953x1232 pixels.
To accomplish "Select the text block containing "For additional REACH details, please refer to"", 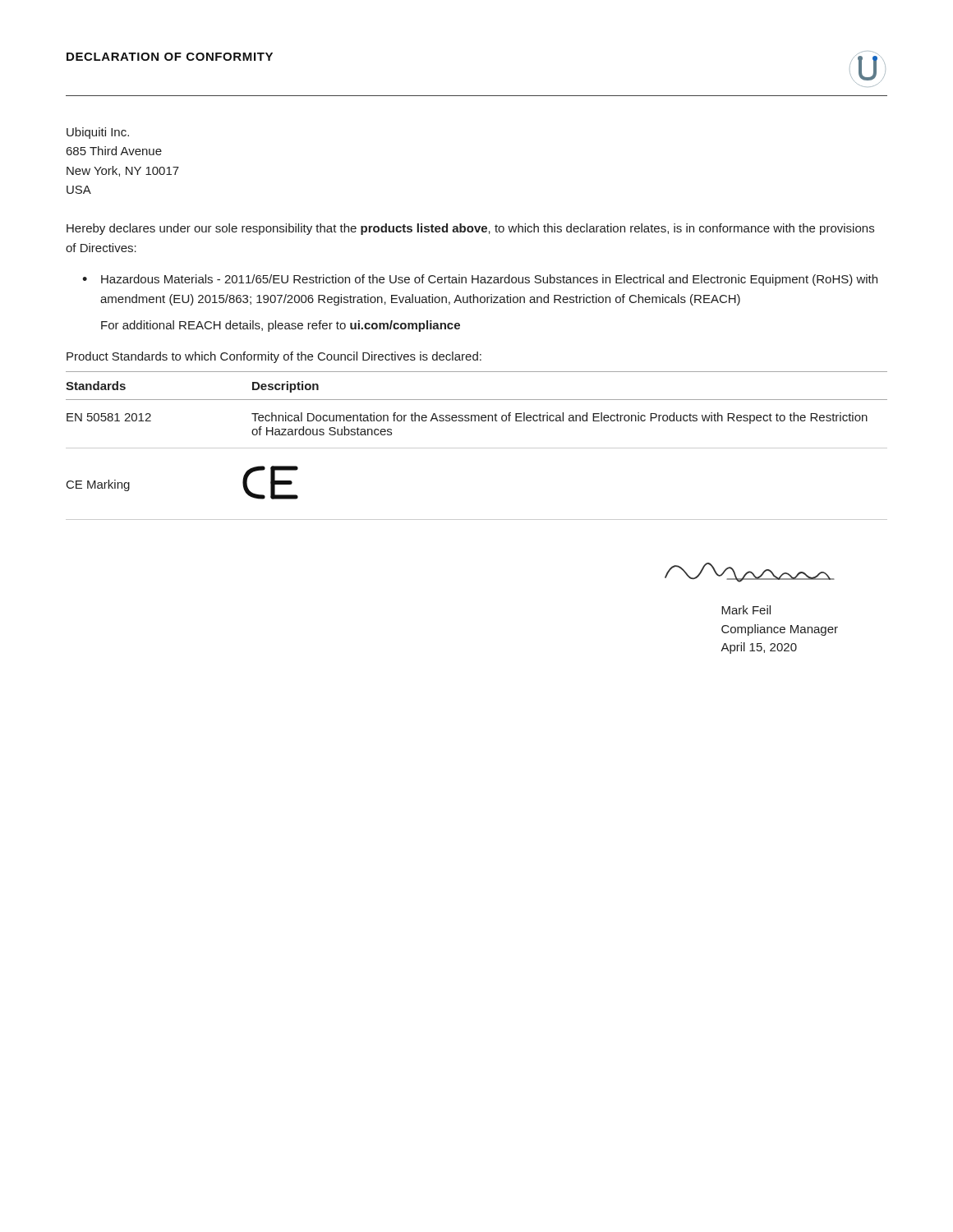I will click(x=280, y=325).
